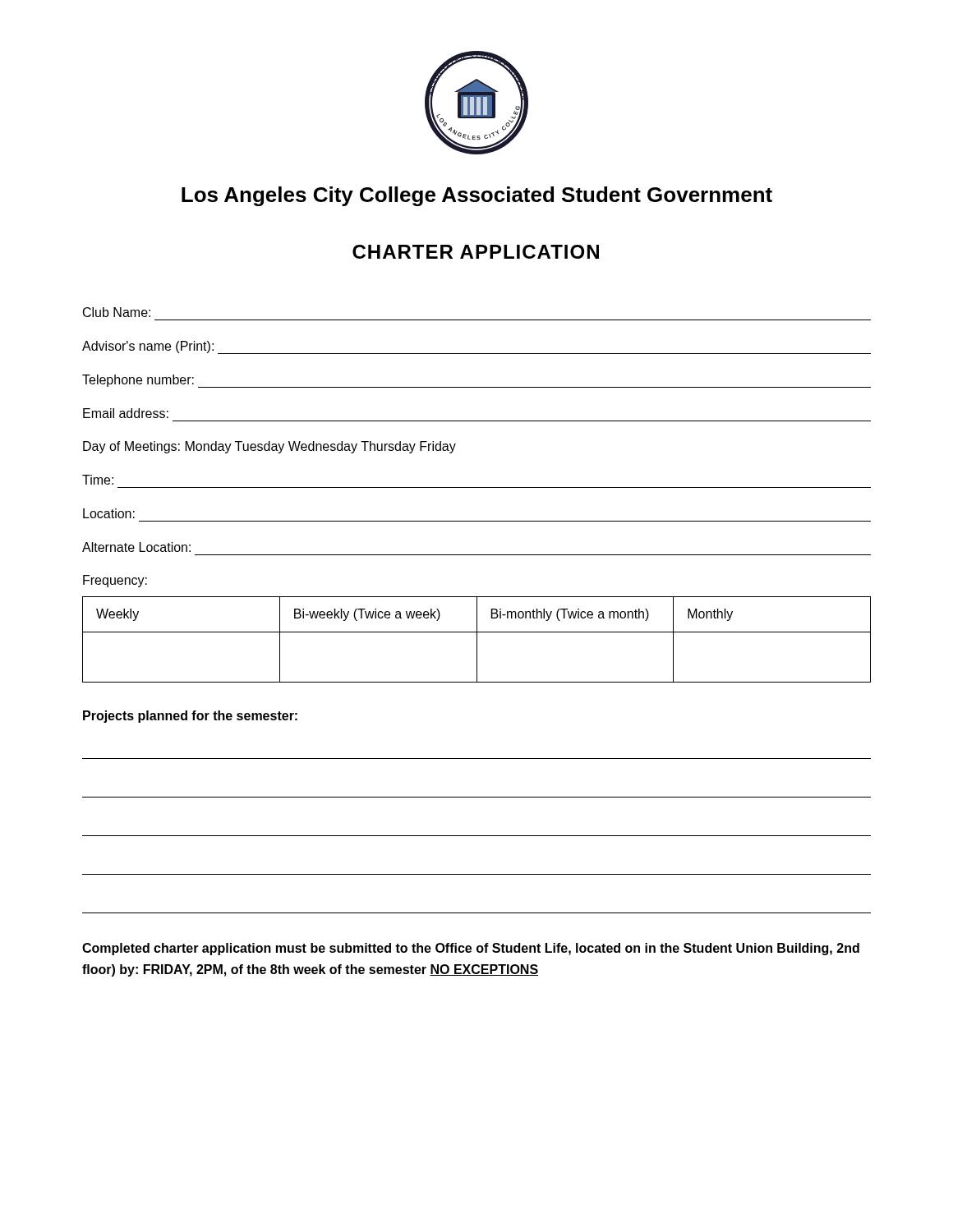Find the text starting "CHARTER APPLICATION"
The width and height of the screenshot is (953, 1232).
coord(476,252)
